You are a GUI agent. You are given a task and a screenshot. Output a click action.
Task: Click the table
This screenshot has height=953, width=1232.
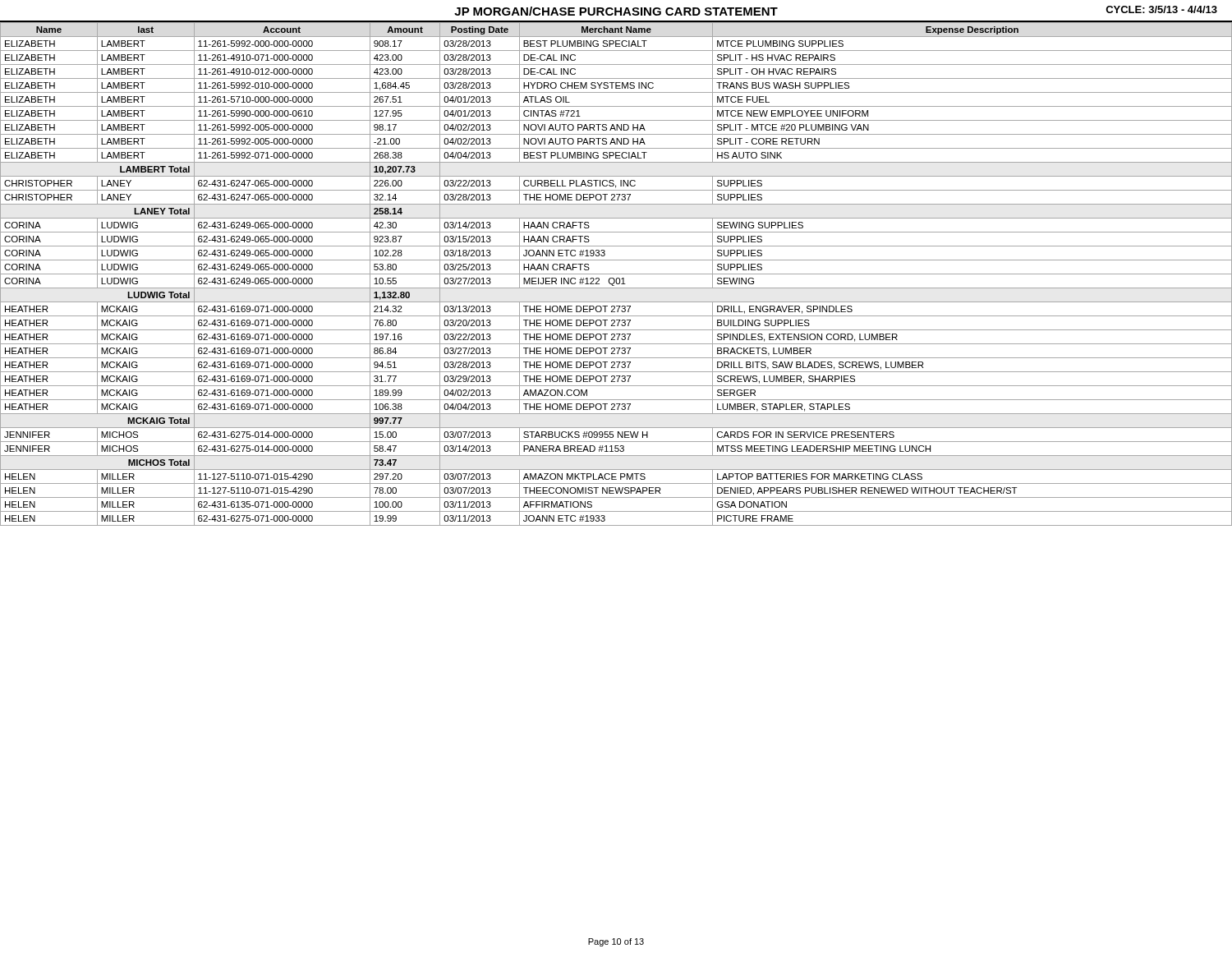[616, 274]
